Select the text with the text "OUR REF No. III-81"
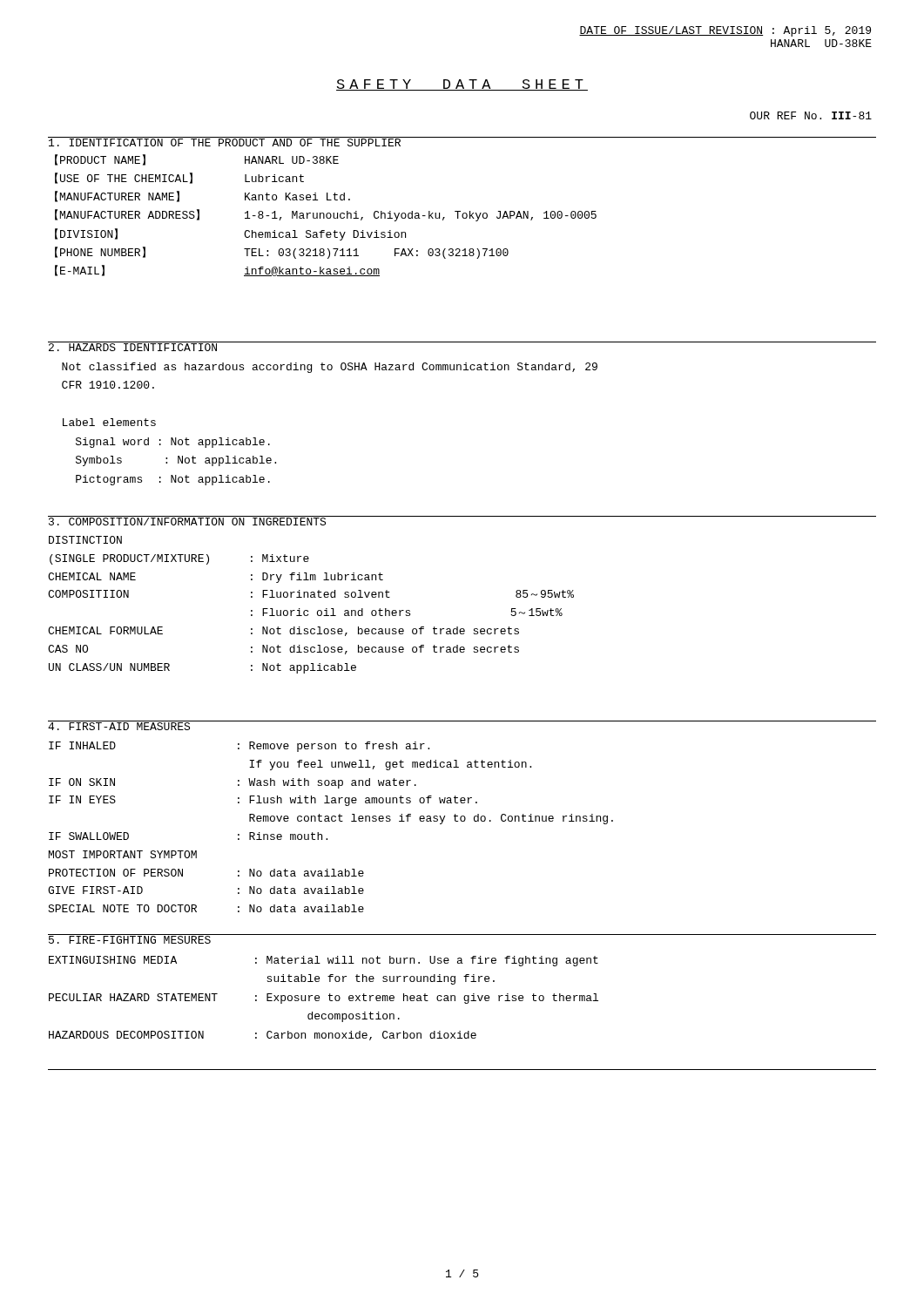The image size is (924, 1307). pyautogui.click(x=811, y=116)
